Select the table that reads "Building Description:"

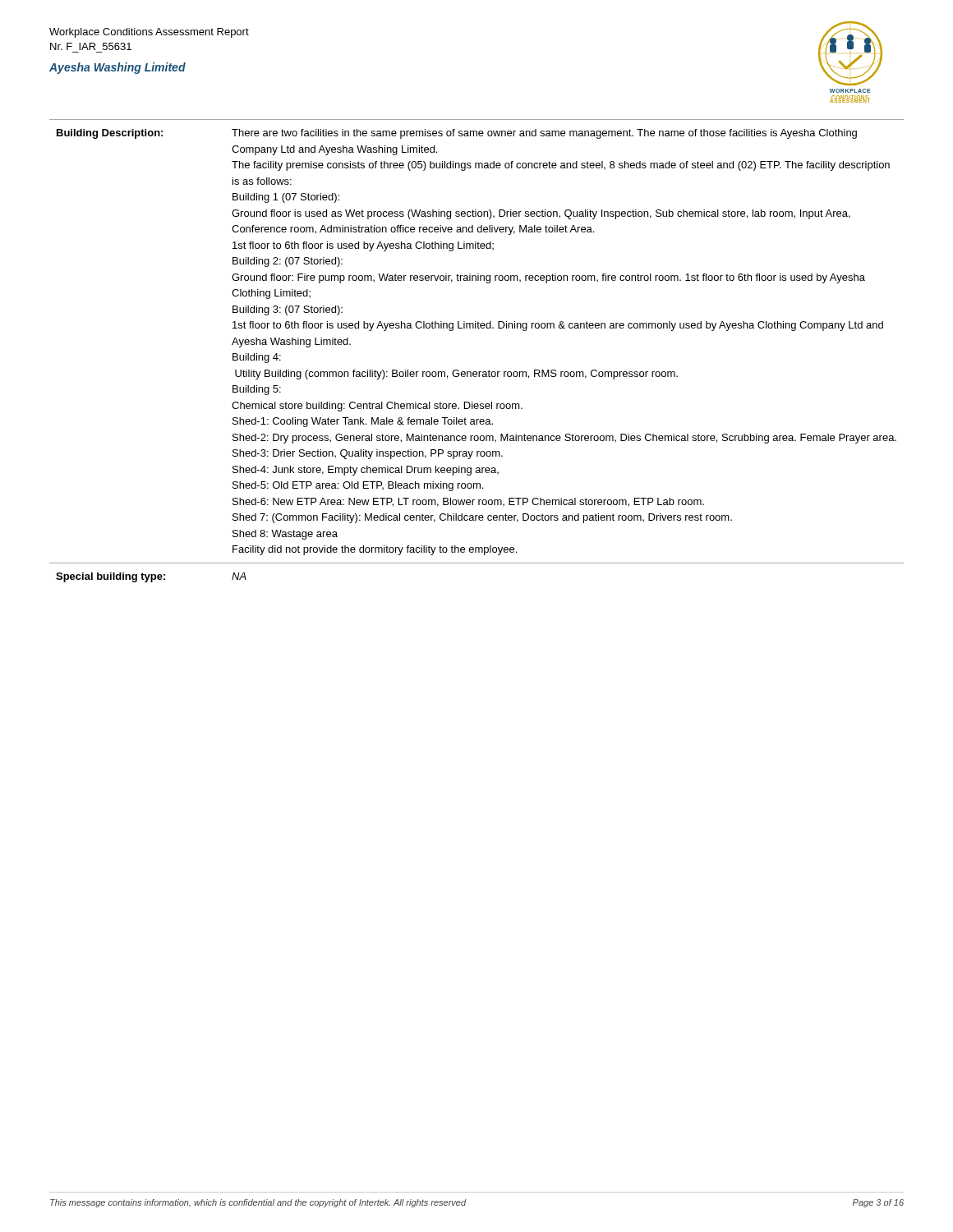[476, 354]
